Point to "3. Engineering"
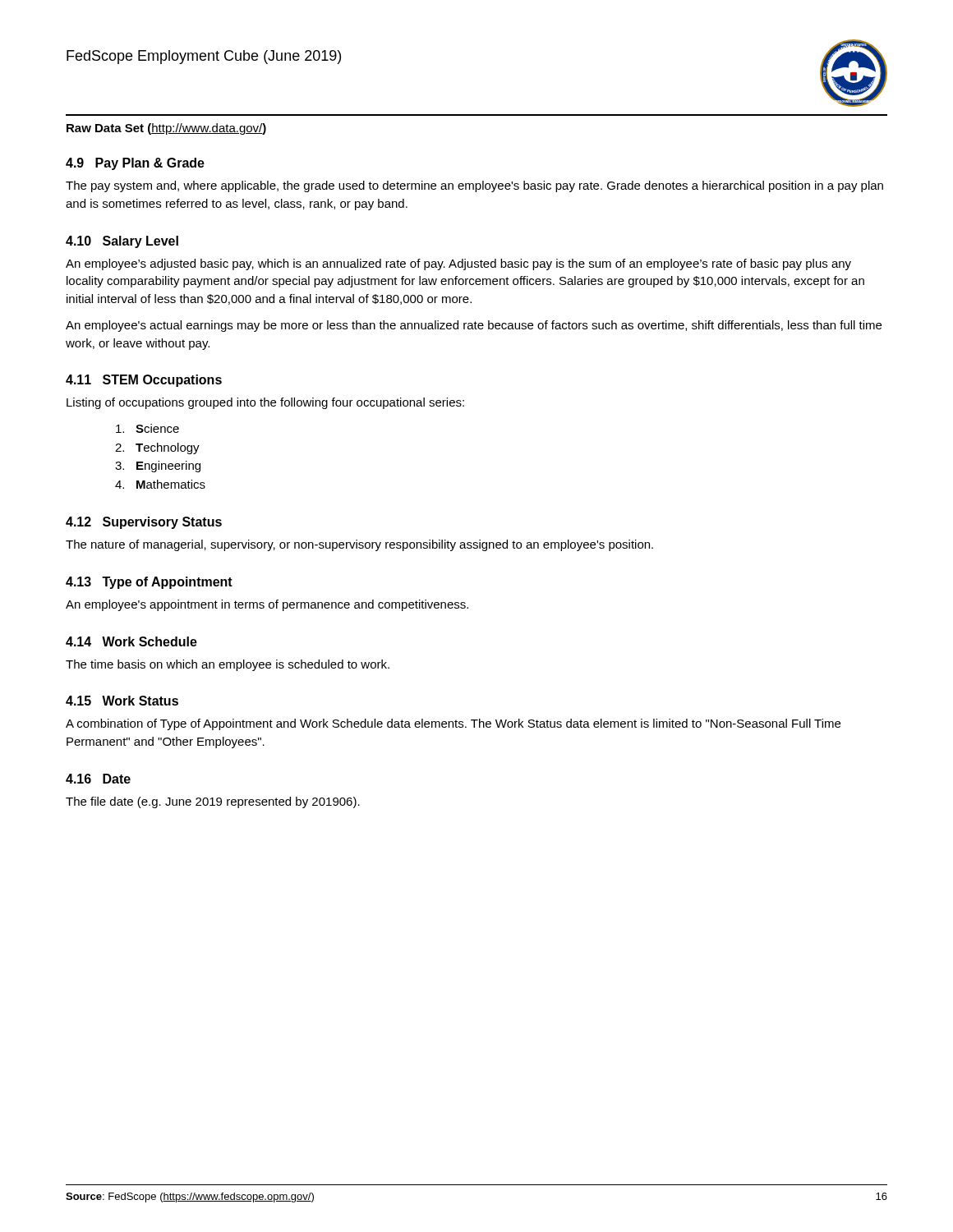953x1232 pixels. pyautogui.click(x=158, y=465)
